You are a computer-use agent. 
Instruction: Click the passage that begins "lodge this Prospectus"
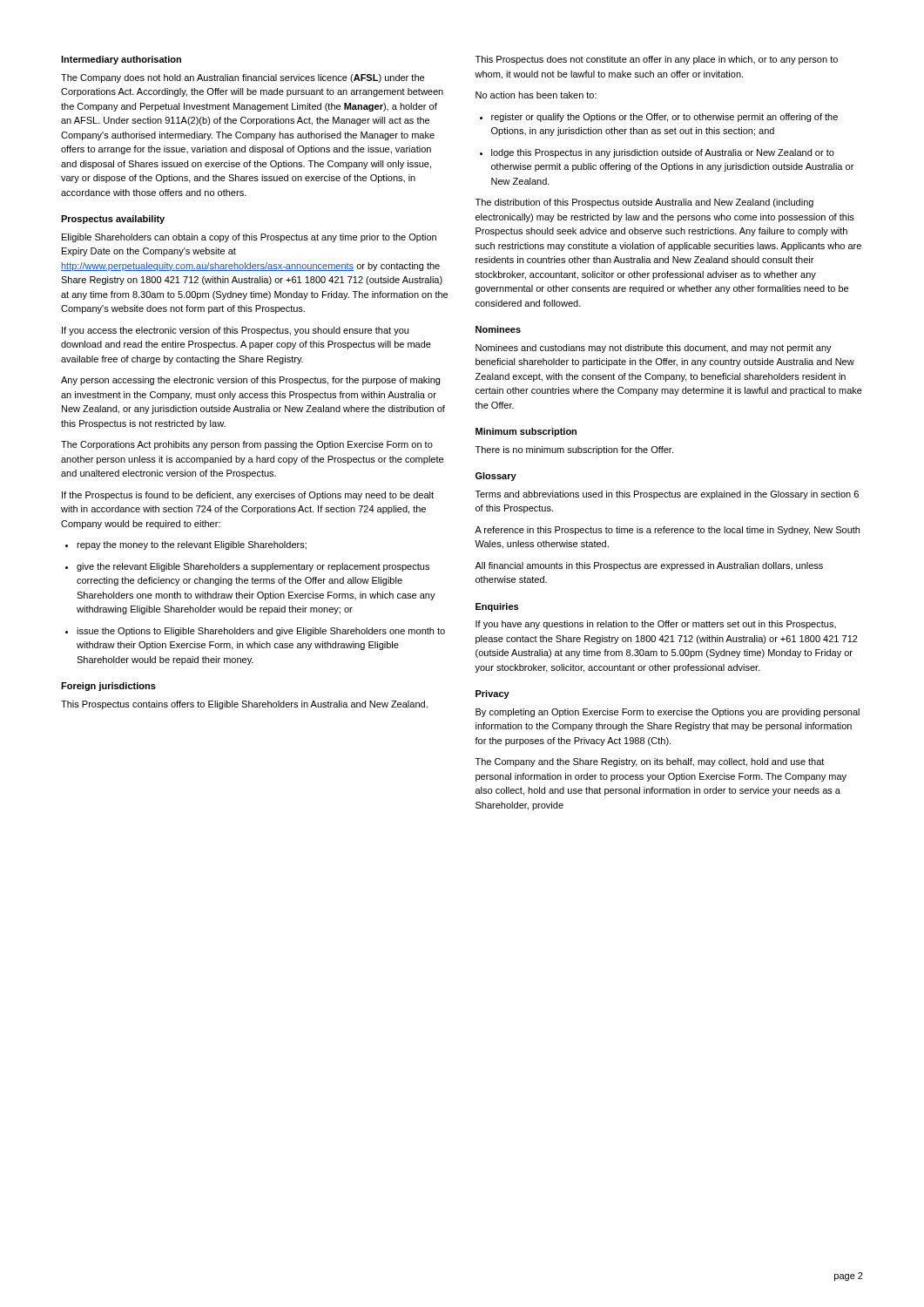point(669,167)
